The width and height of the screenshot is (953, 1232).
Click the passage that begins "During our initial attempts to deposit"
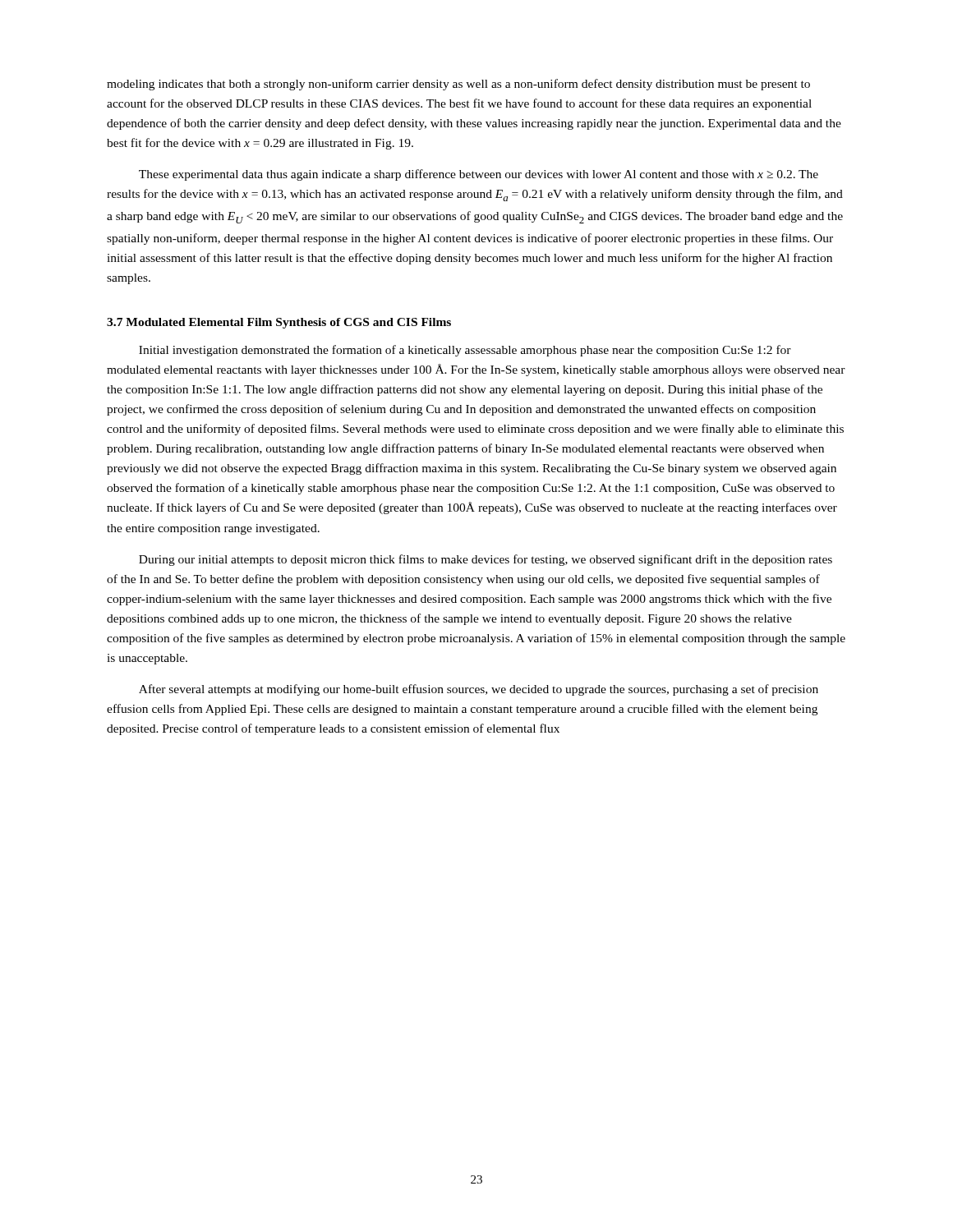point(476,608)
